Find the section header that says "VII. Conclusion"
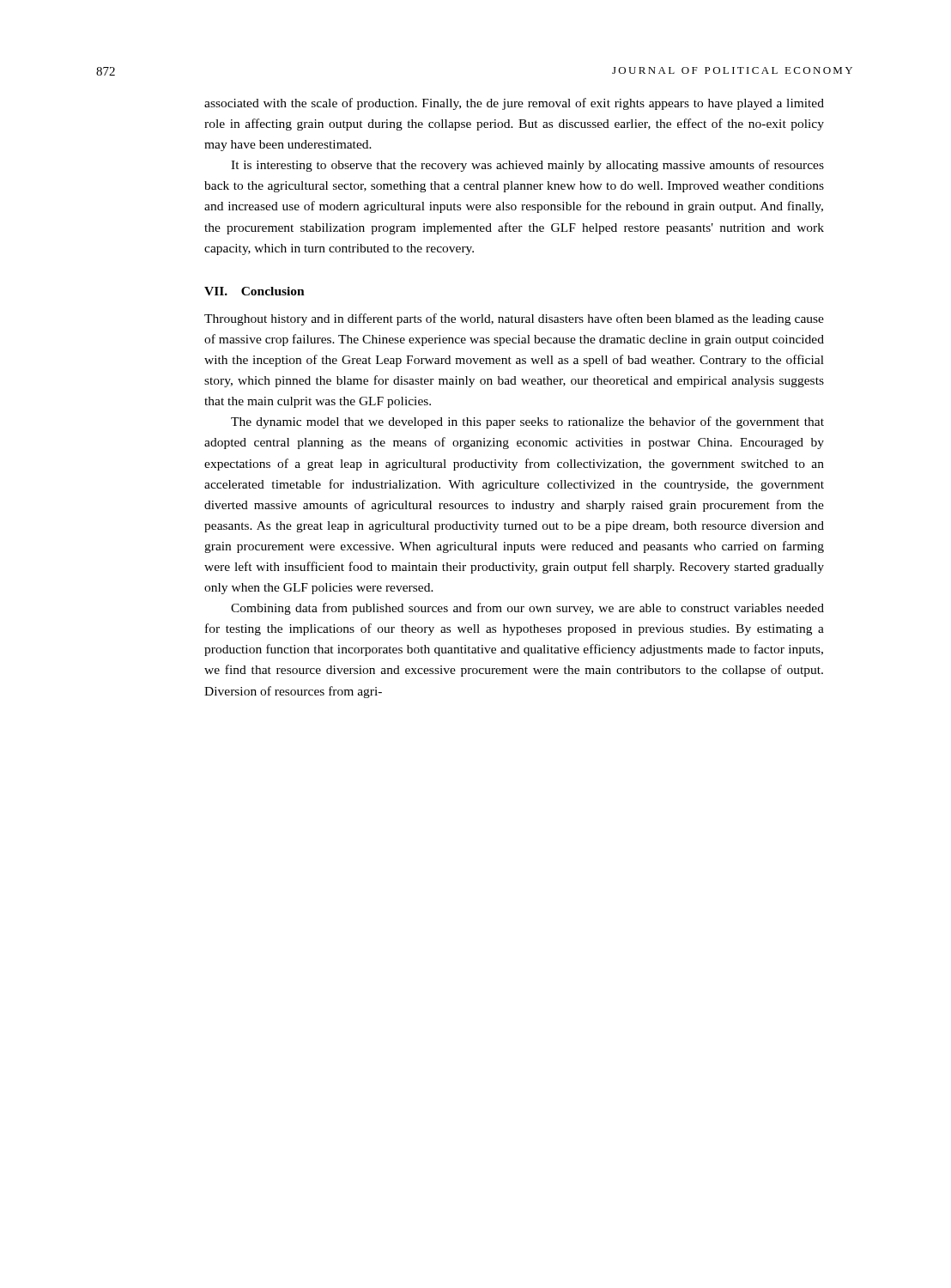This screenshot has height=1288, width=951. pos(254,290)
